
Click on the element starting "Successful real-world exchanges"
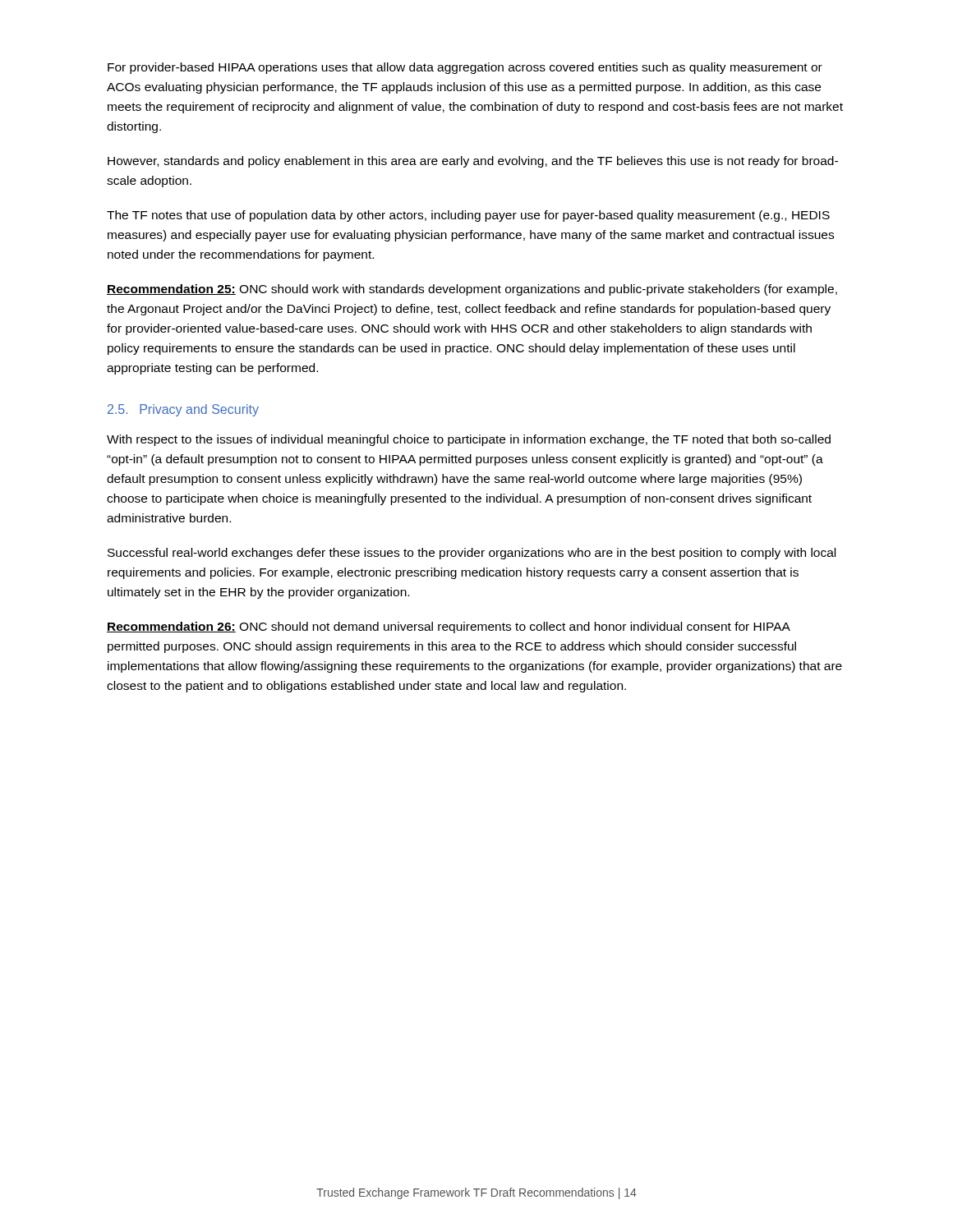[x=476, y=572]
